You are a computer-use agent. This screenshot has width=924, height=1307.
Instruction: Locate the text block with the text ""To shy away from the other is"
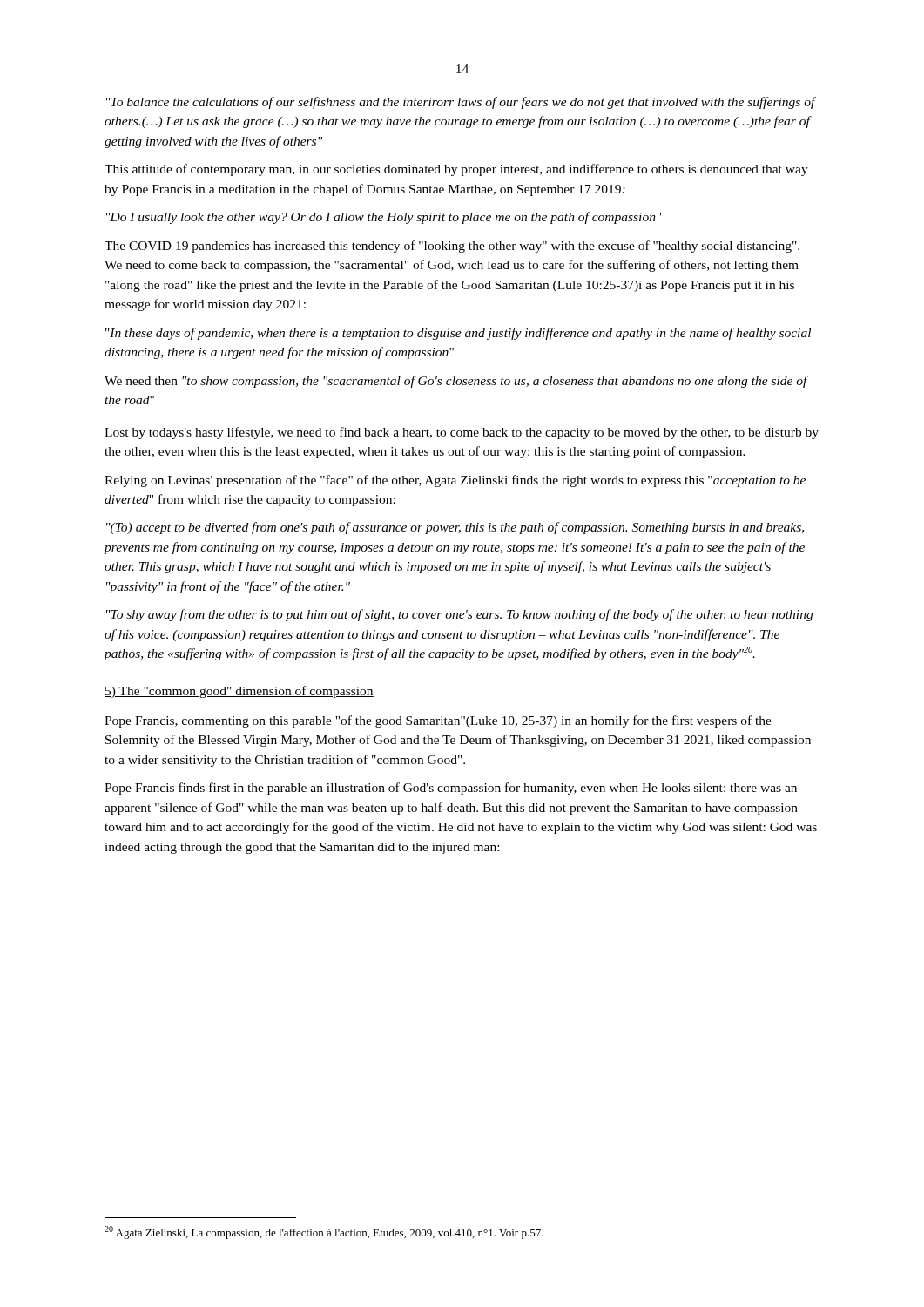(462, 634)
